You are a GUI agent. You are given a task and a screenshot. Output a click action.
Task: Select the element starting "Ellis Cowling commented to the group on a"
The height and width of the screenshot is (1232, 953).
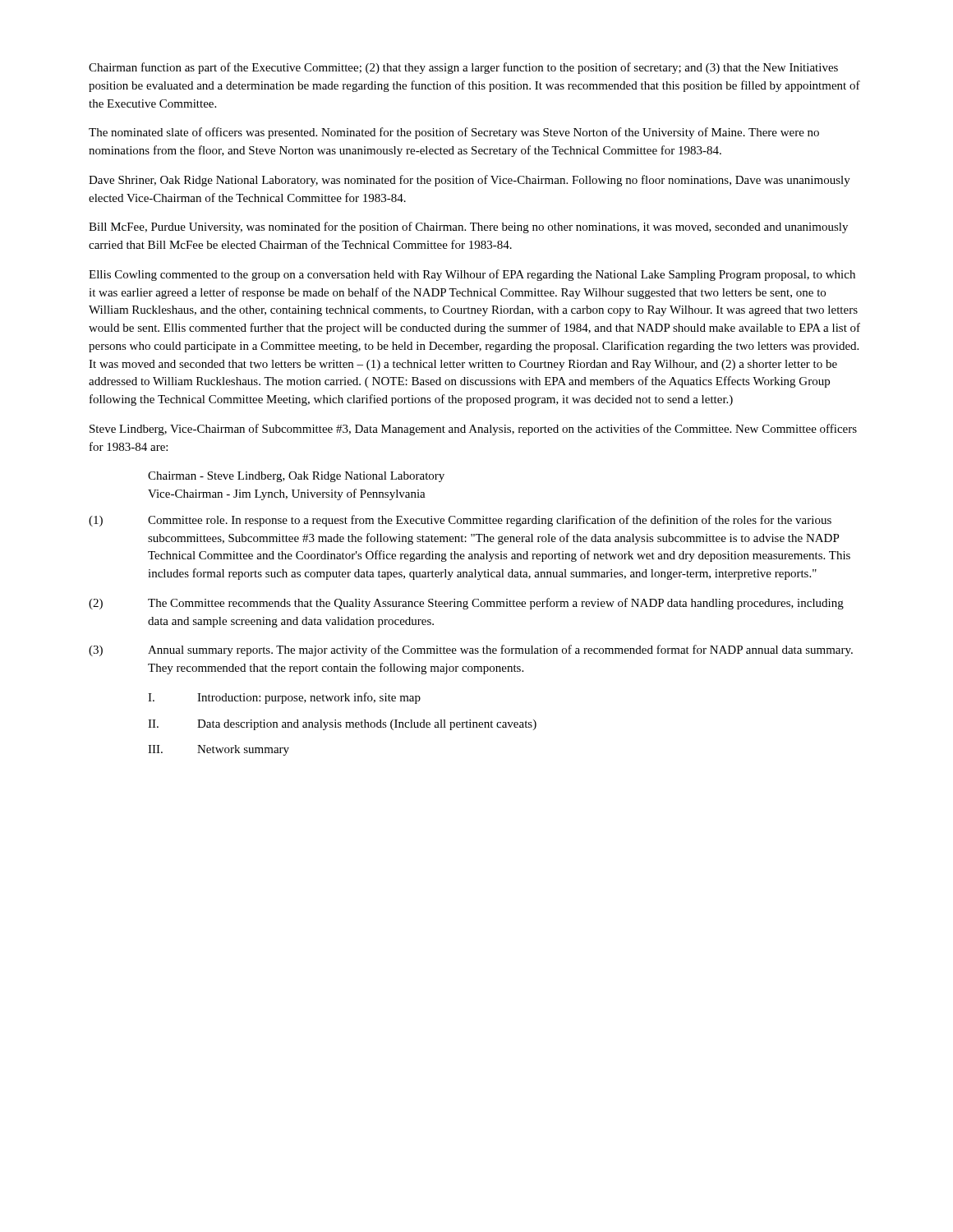pos(476,337)
